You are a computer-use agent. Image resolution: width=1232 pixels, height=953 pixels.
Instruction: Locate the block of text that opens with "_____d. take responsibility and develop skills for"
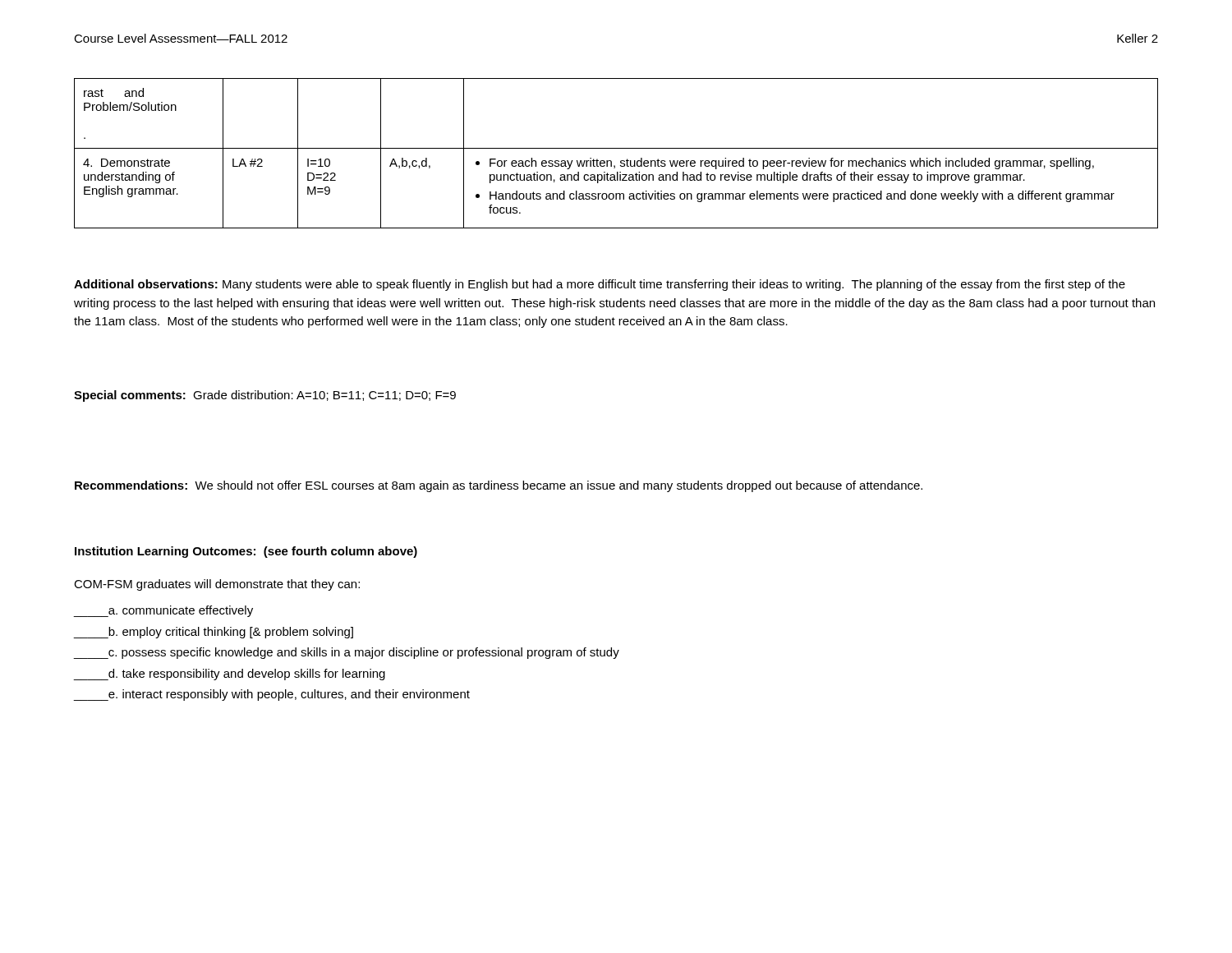(230, 673)
